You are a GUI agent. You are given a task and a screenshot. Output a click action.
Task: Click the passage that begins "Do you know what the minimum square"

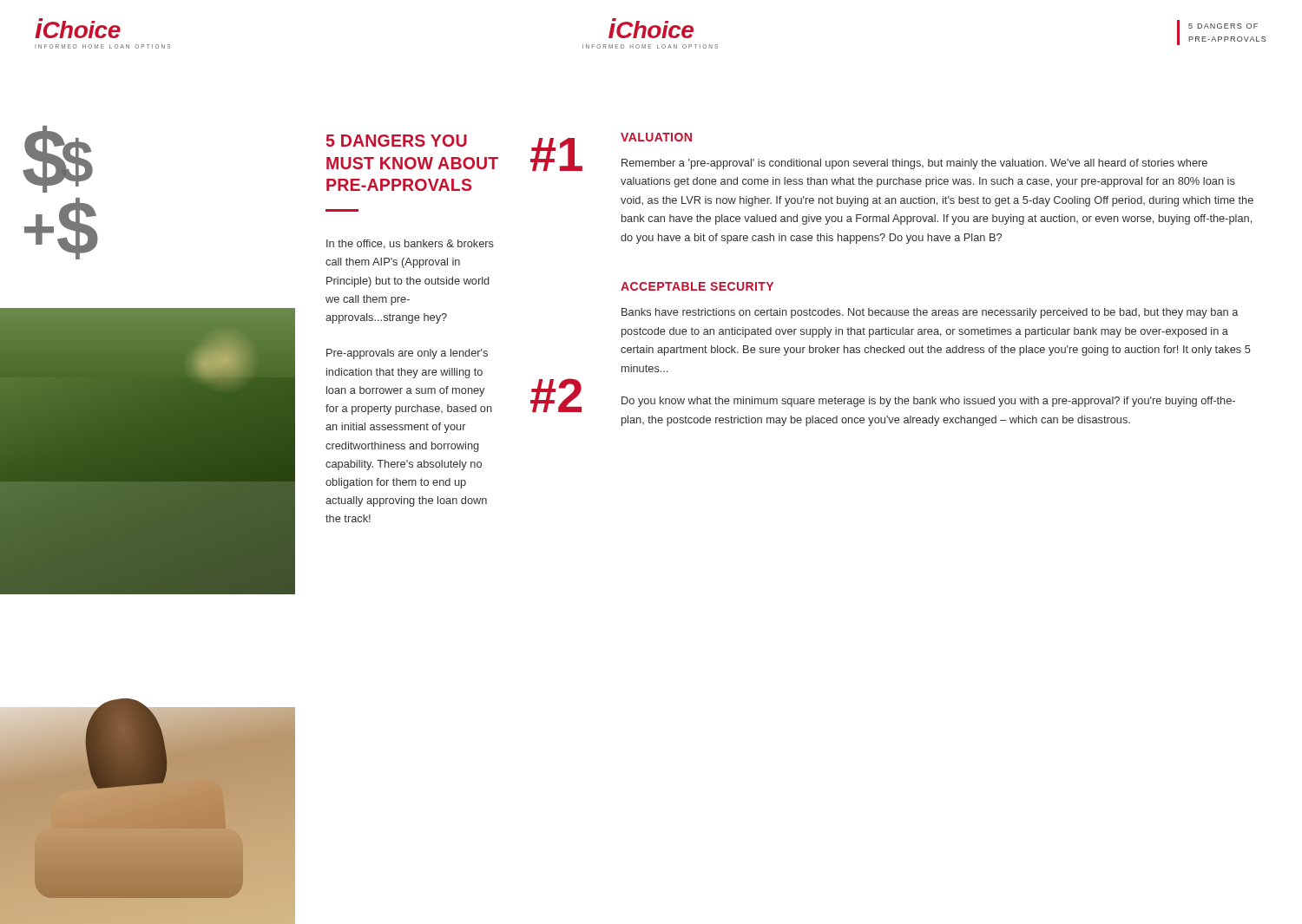click(x=928, y=410)
